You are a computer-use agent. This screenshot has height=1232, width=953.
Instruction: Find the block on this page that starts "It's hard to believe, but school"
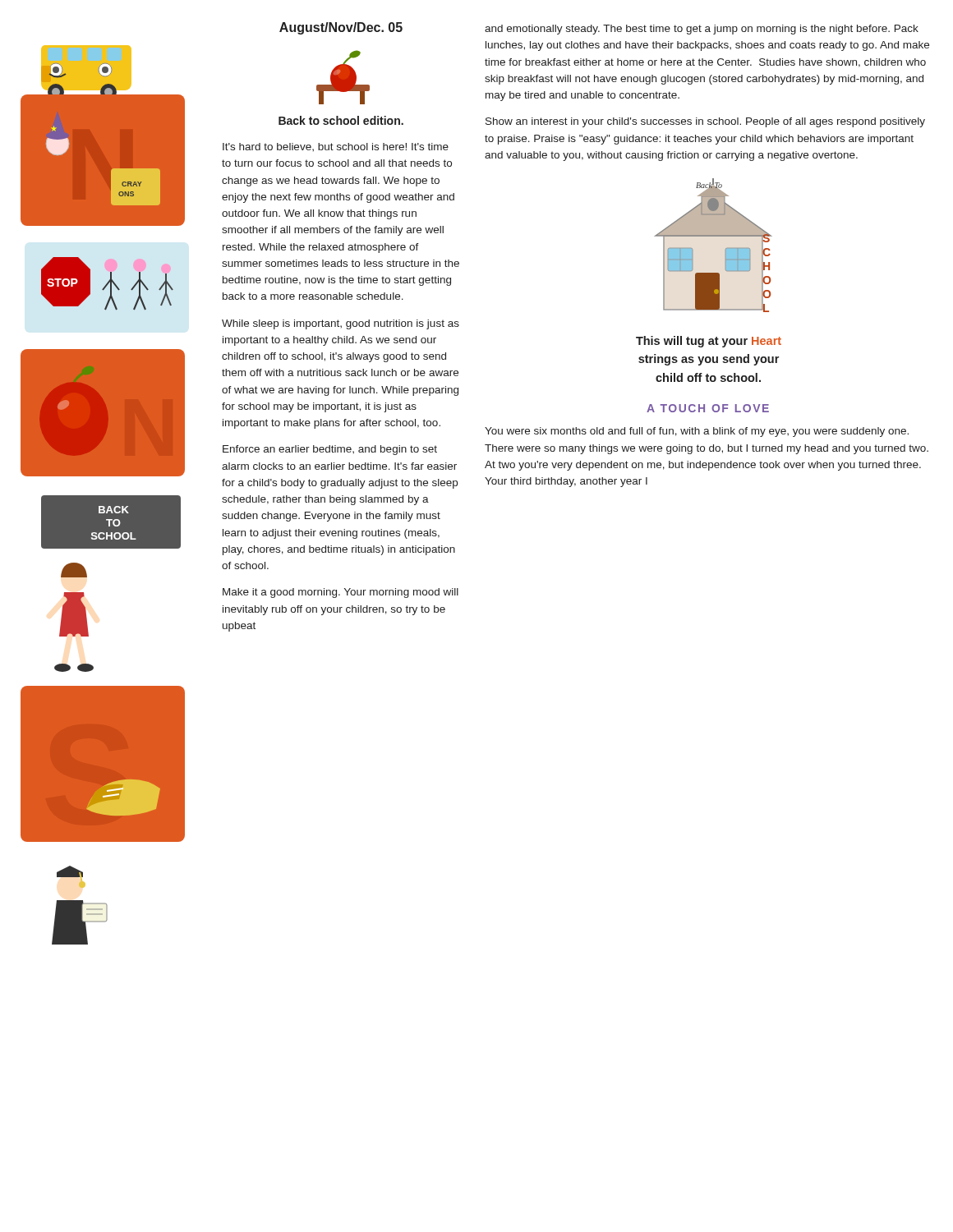341,386
